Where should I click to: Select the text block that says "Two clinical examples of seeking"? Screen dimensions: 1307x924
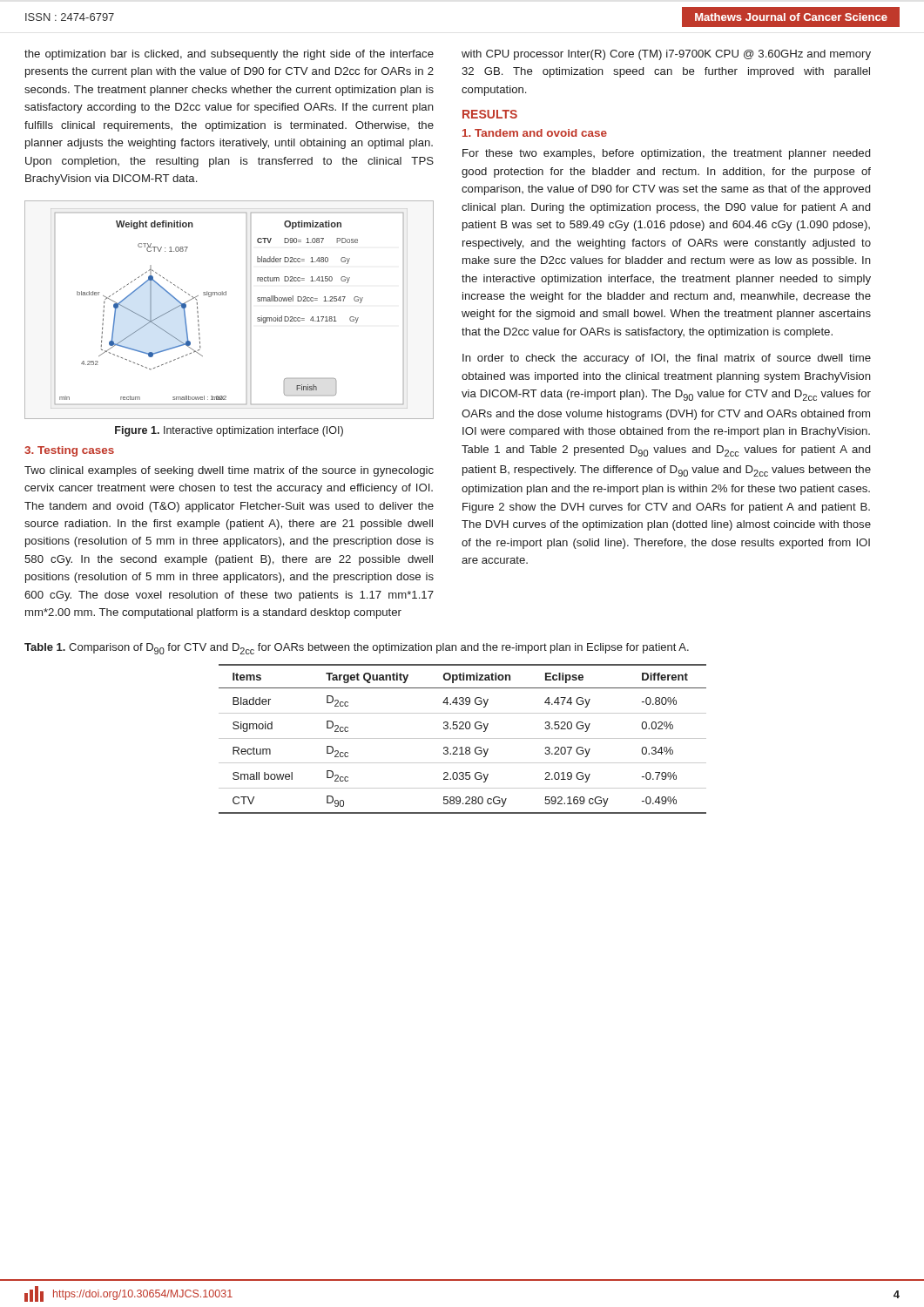point(229,541)
